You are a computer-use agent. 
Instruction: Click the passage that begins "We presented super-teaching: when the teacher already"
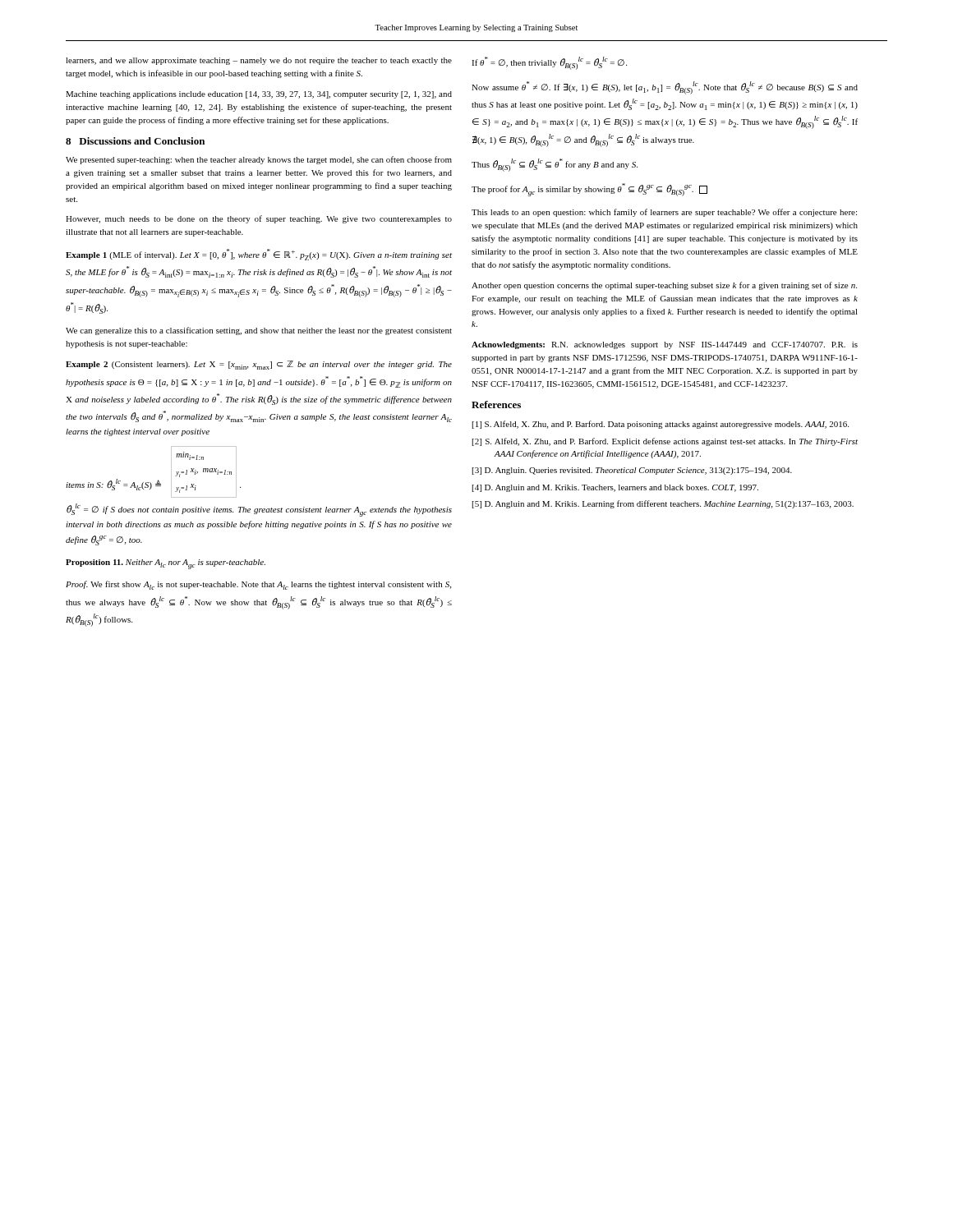[x=259, y=180]
